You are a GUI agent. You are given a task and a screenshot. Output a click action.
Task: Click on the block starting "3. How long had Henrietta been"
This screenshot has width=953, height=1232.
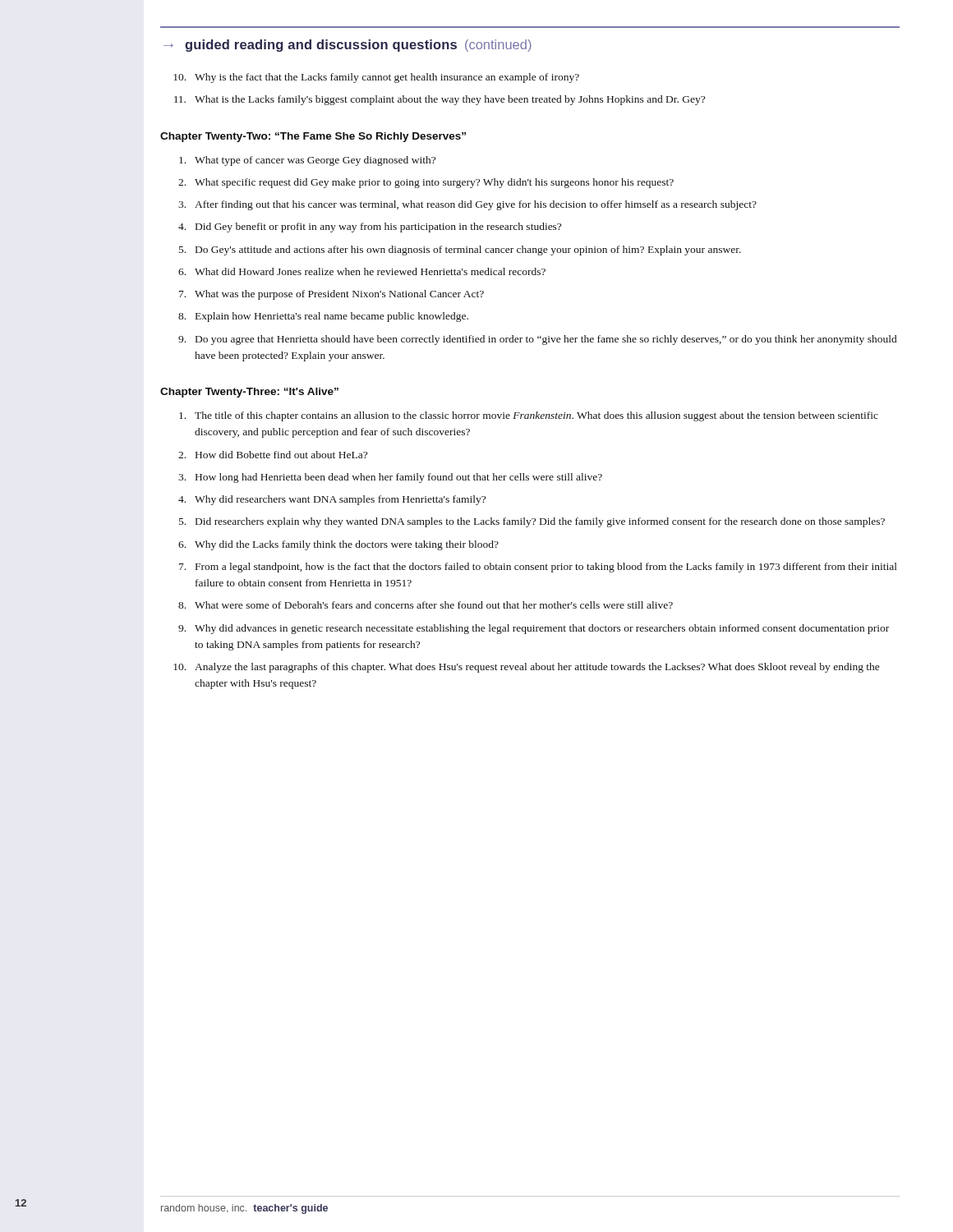(x=530, y=477)
